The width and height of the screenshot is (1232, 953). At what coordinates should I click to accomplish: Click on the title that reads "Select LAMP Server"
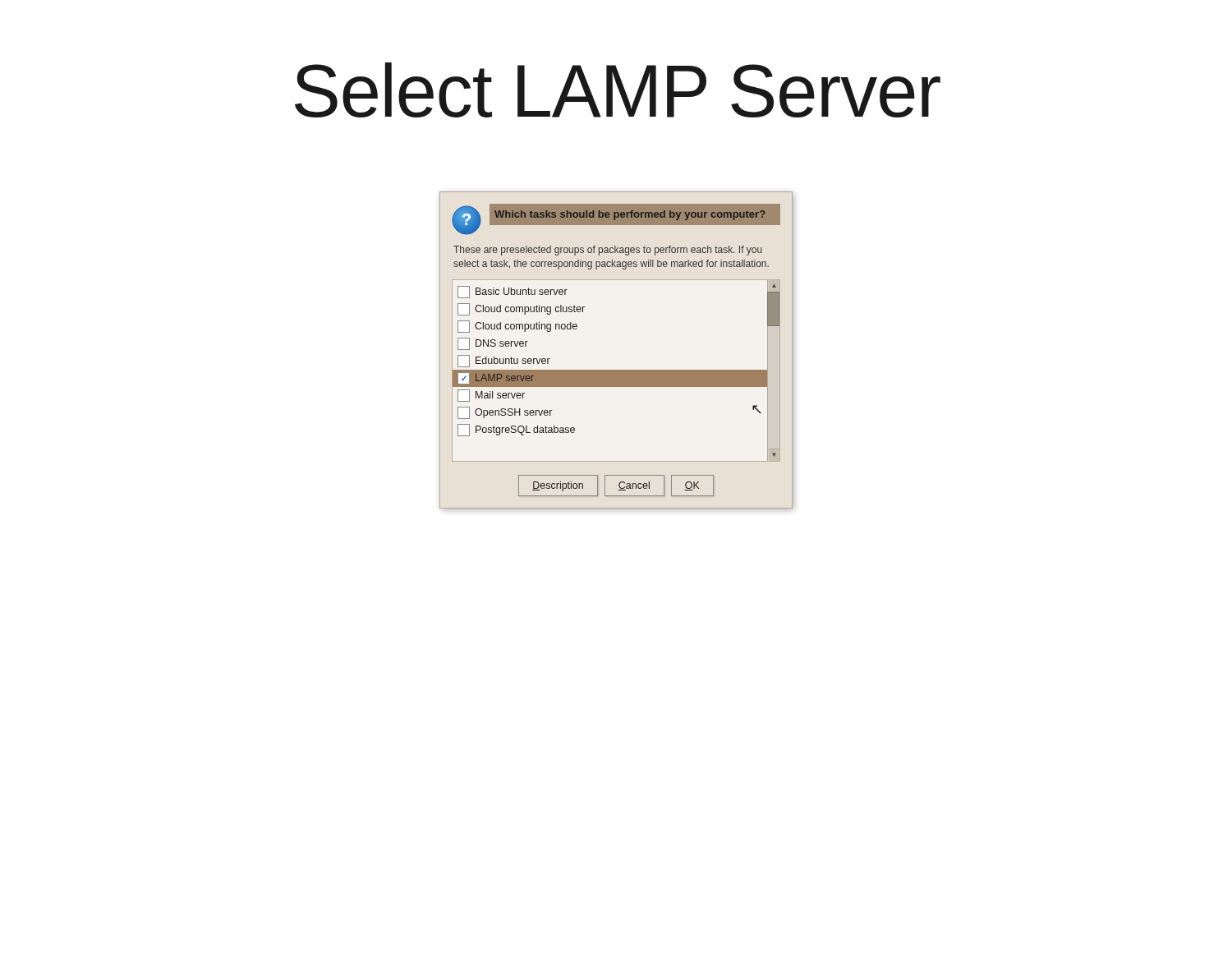pyautogui.click(x=616, y=92)
